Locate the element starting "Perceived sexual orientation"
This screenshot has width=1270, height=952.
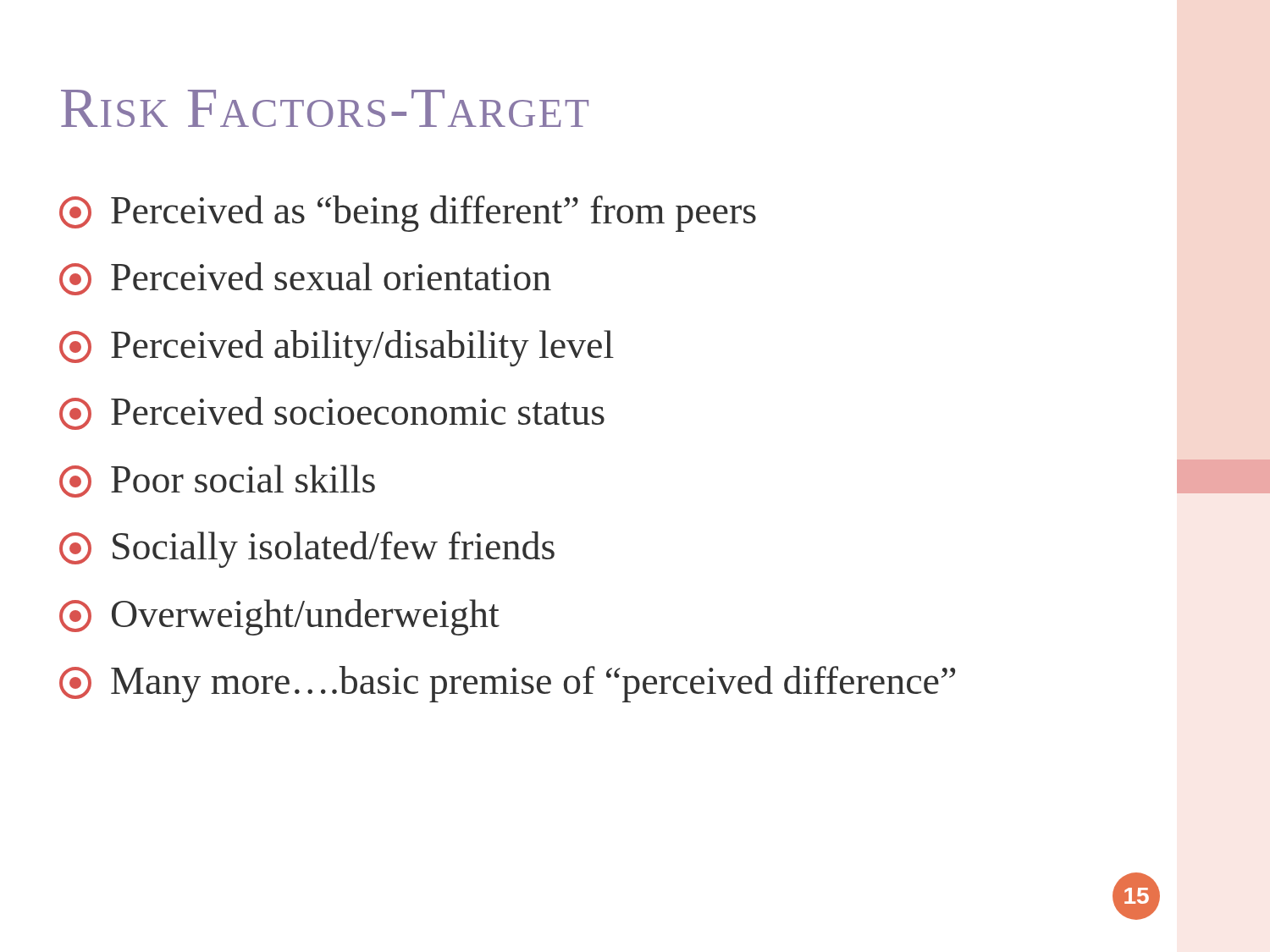305,279
